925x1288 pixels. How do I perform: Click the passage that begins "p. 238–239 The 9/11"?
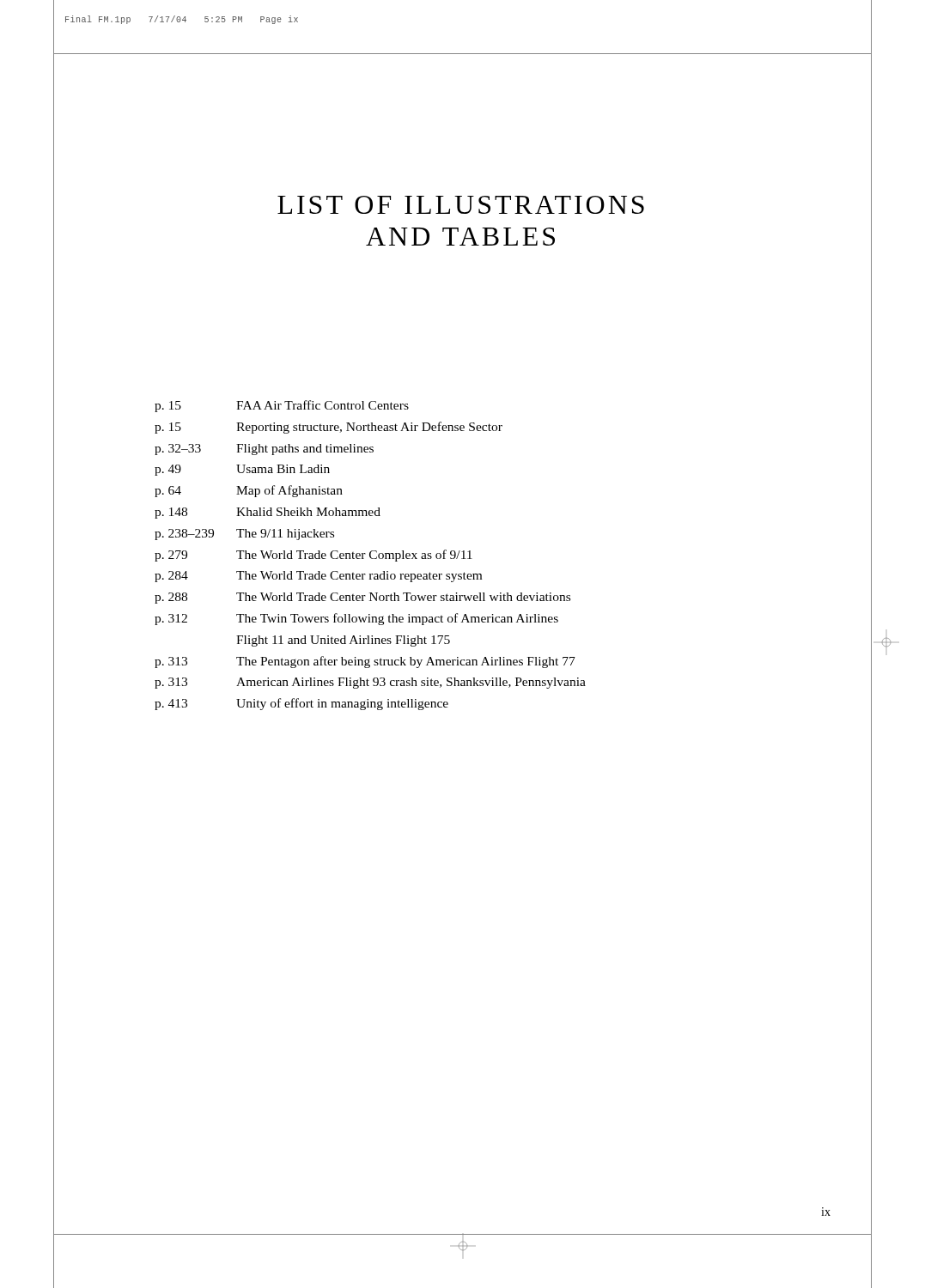(x=244, y=535)
